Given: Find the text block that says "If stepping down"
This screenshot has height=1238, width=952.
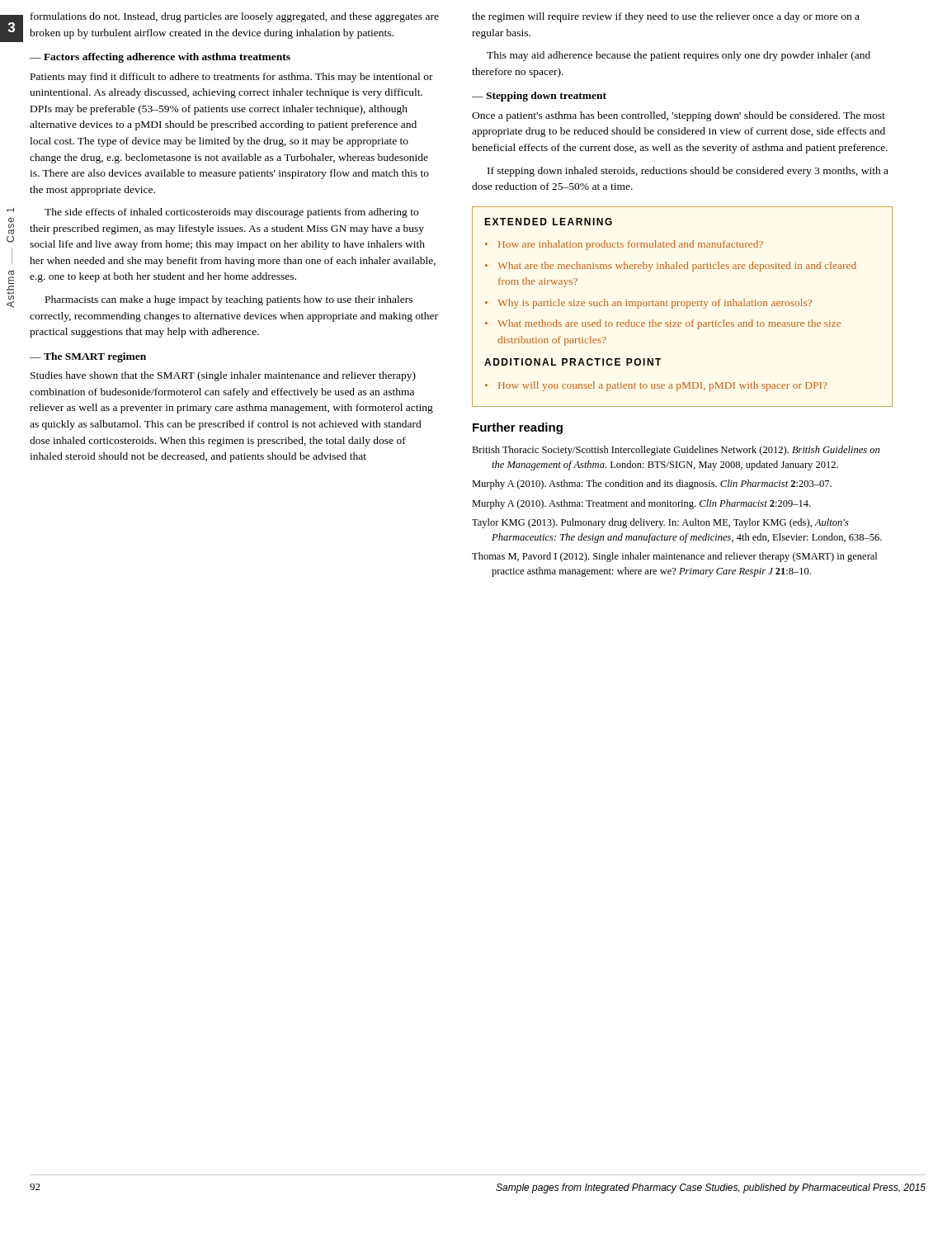Looking at the screenshot, I should pyautogui.click(x=682, y=178).
